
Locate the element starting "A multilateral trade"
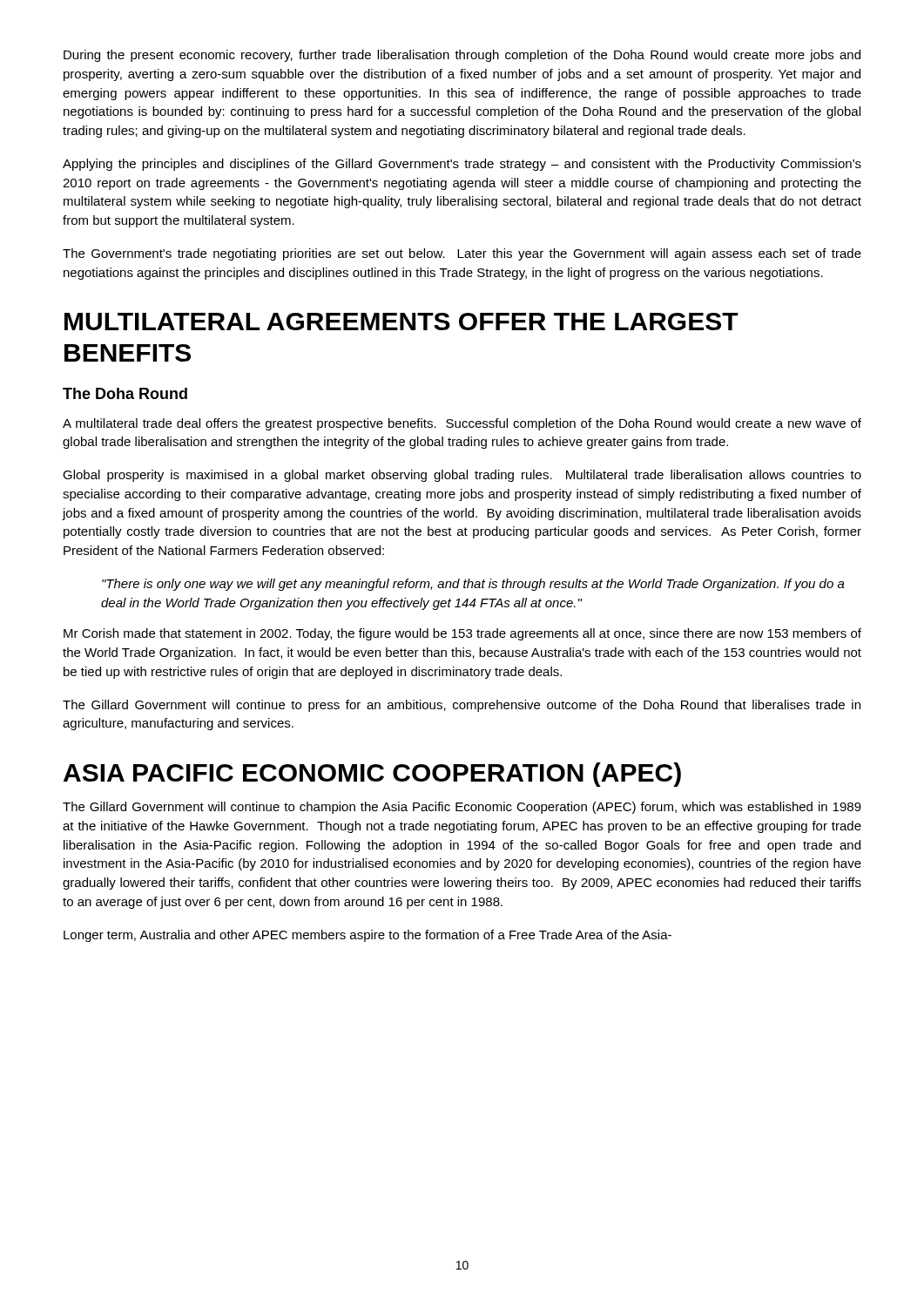(x=462, y=432)
